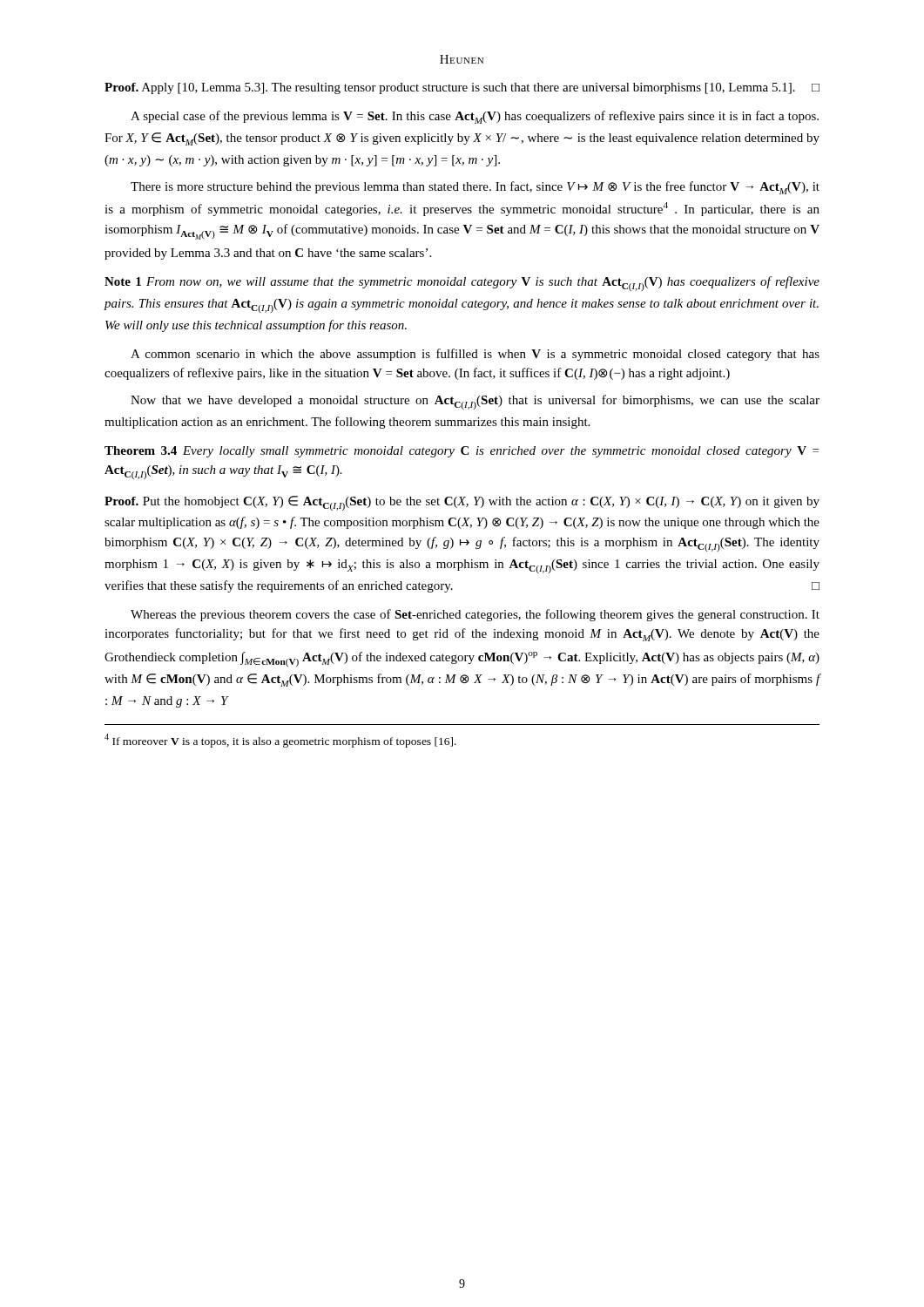
Task: Find the text block starting "Proof. Put the"
Action: (462, 543)
